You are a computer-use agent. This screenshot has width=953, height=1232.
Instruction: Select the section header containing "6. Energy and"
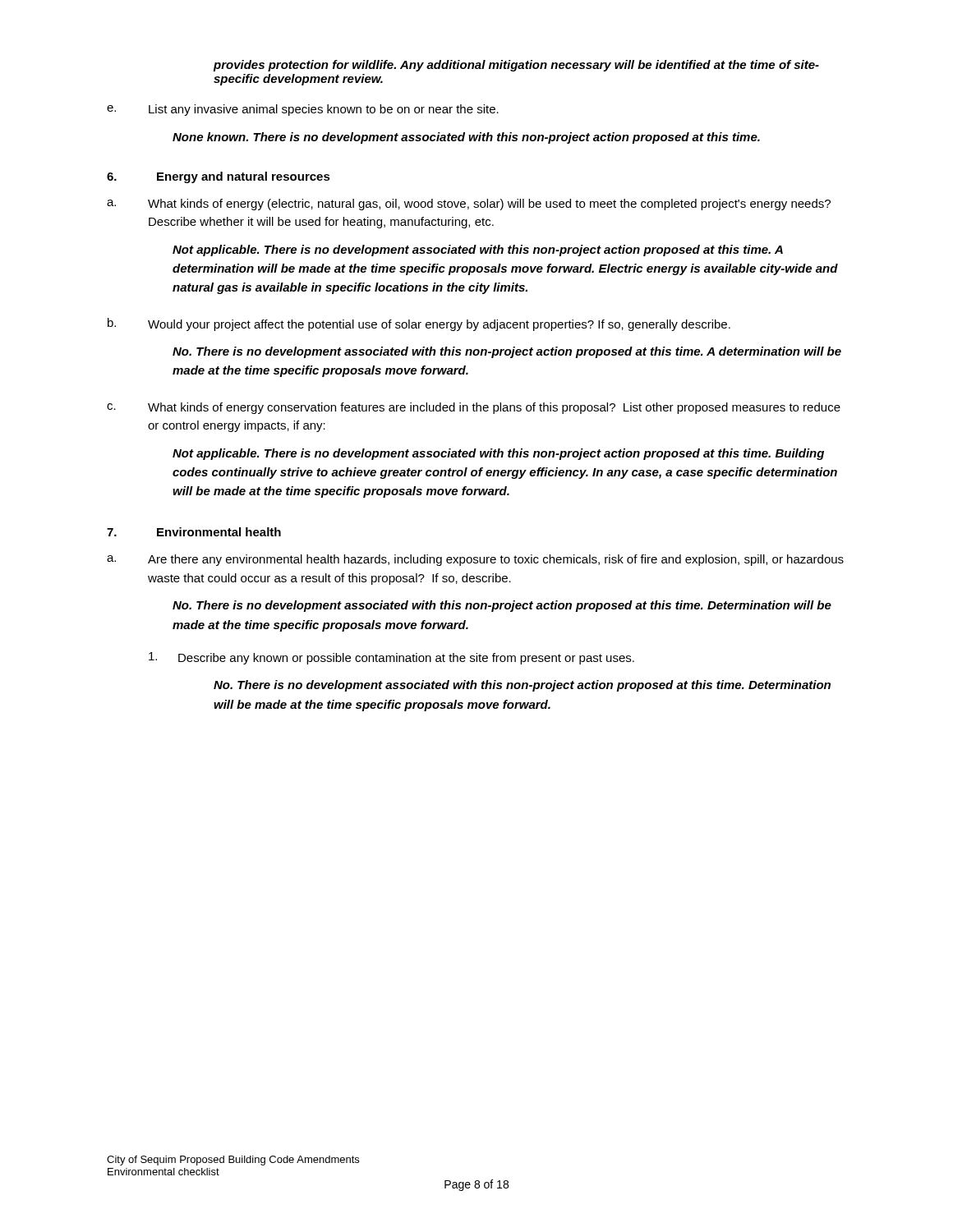click(218, 176)
